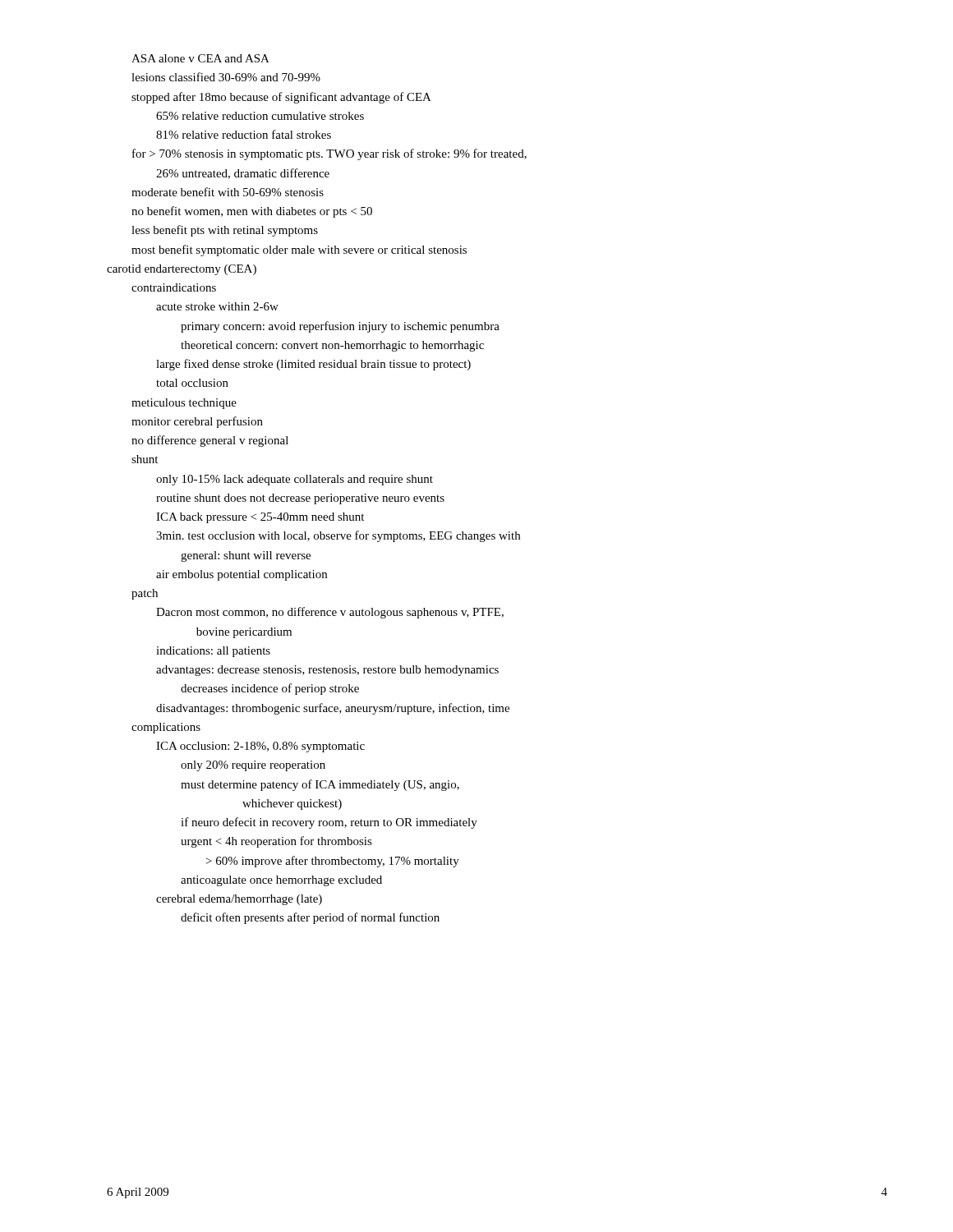Viewport: 953px width, 1232px height.
Task: Find the block on this page that starts "ICA occlusion: 2-18%,"
Action: (261, 746)
